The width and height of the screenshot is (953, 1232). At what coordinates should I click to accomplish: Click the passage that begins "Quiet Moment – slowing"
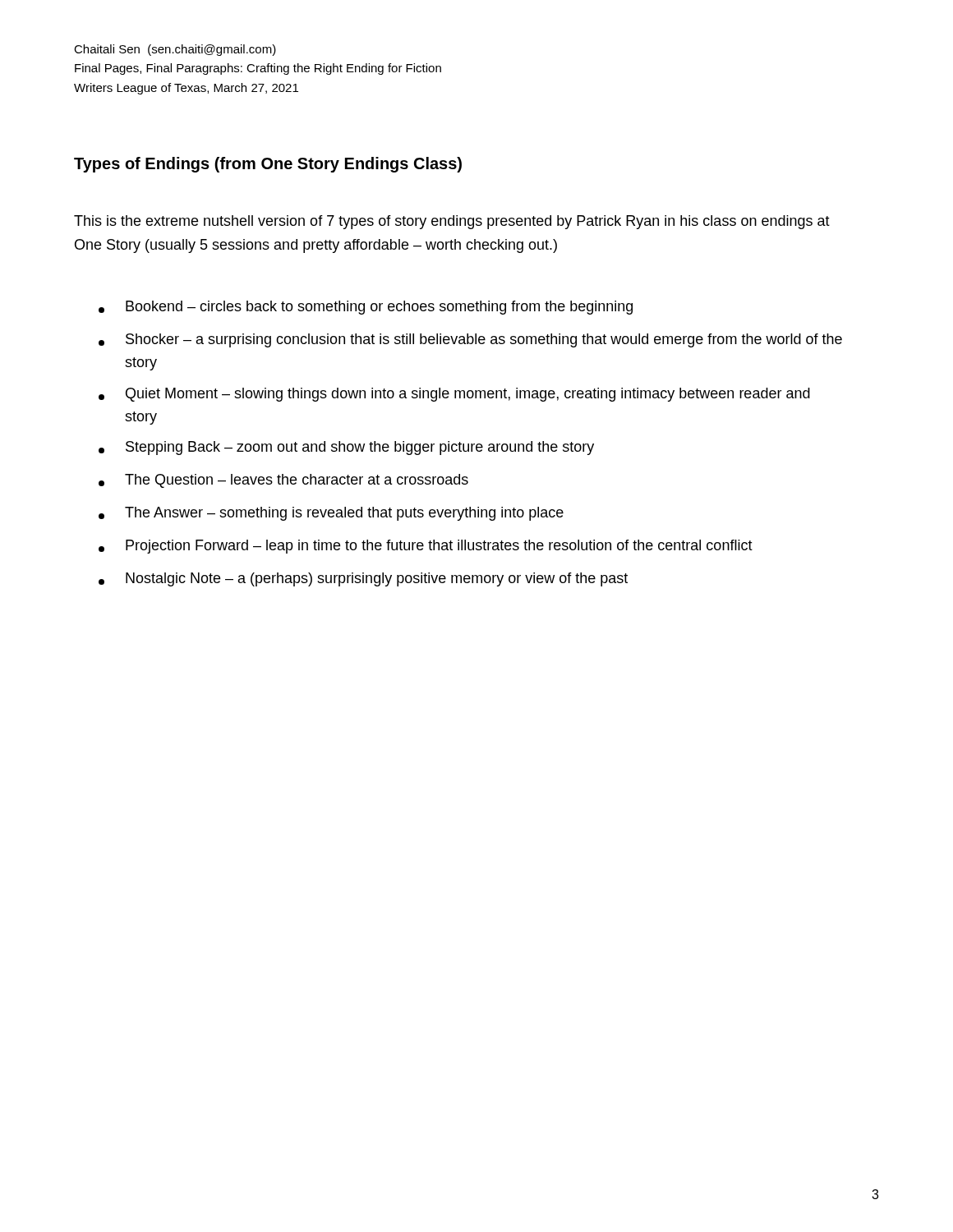[x=472, y=405]
